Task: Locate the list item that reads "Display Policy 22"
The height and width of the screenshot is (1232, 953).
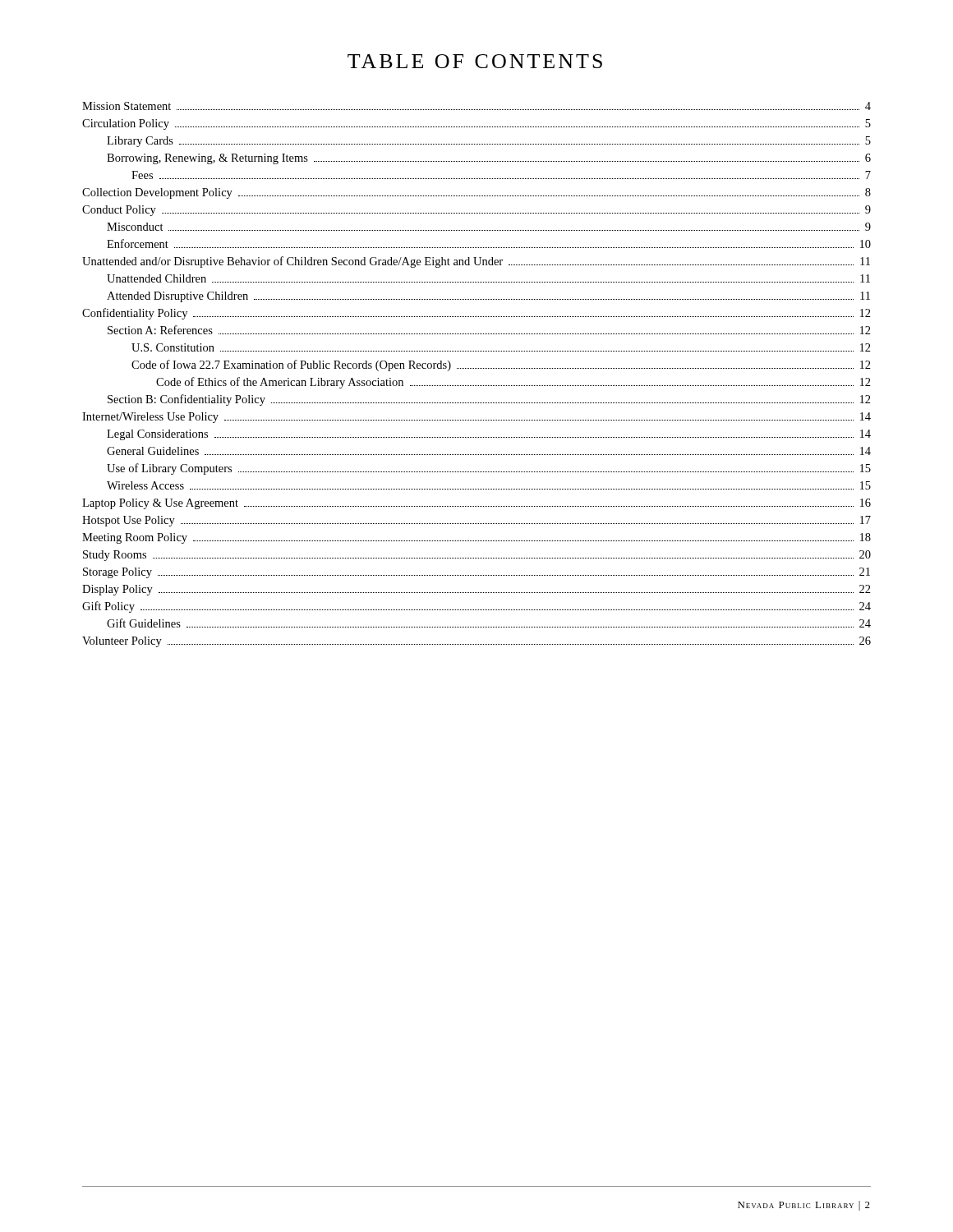Action: 476,589
